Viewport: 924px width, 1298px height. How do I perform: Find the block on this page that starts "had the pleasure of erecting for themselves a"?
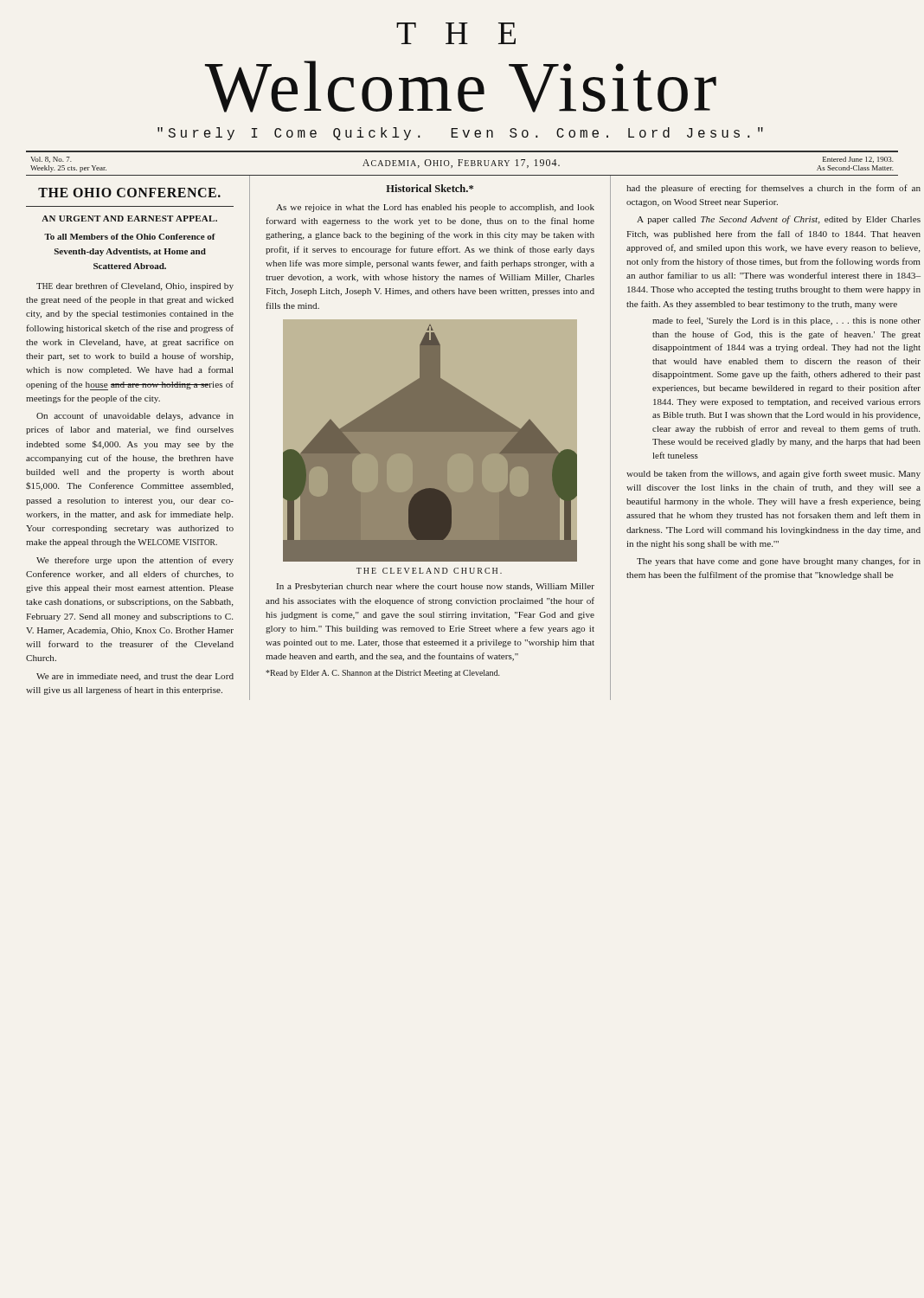(773, 246)
